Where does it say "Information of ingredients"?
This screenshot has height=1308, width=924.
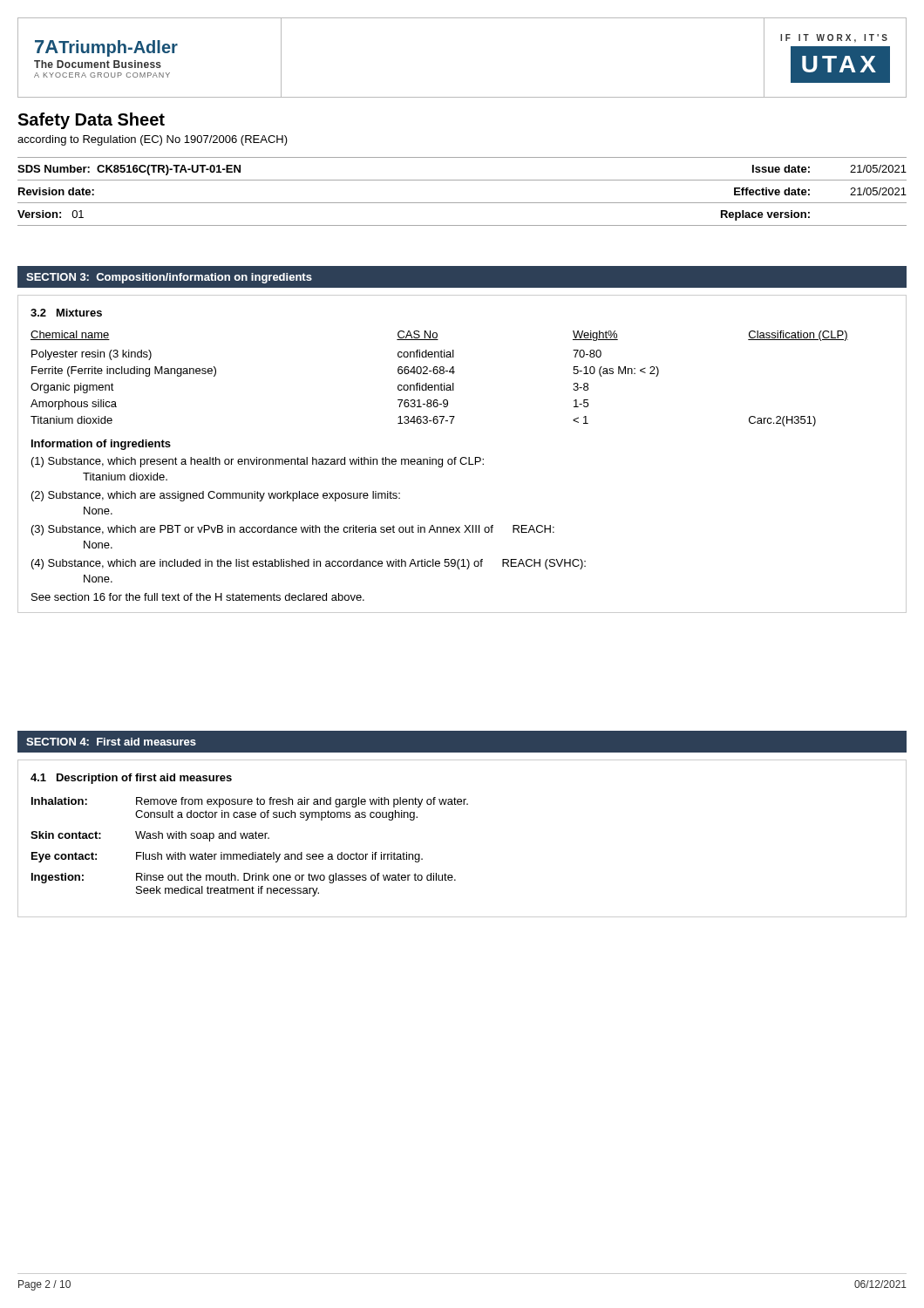[101, 443]
